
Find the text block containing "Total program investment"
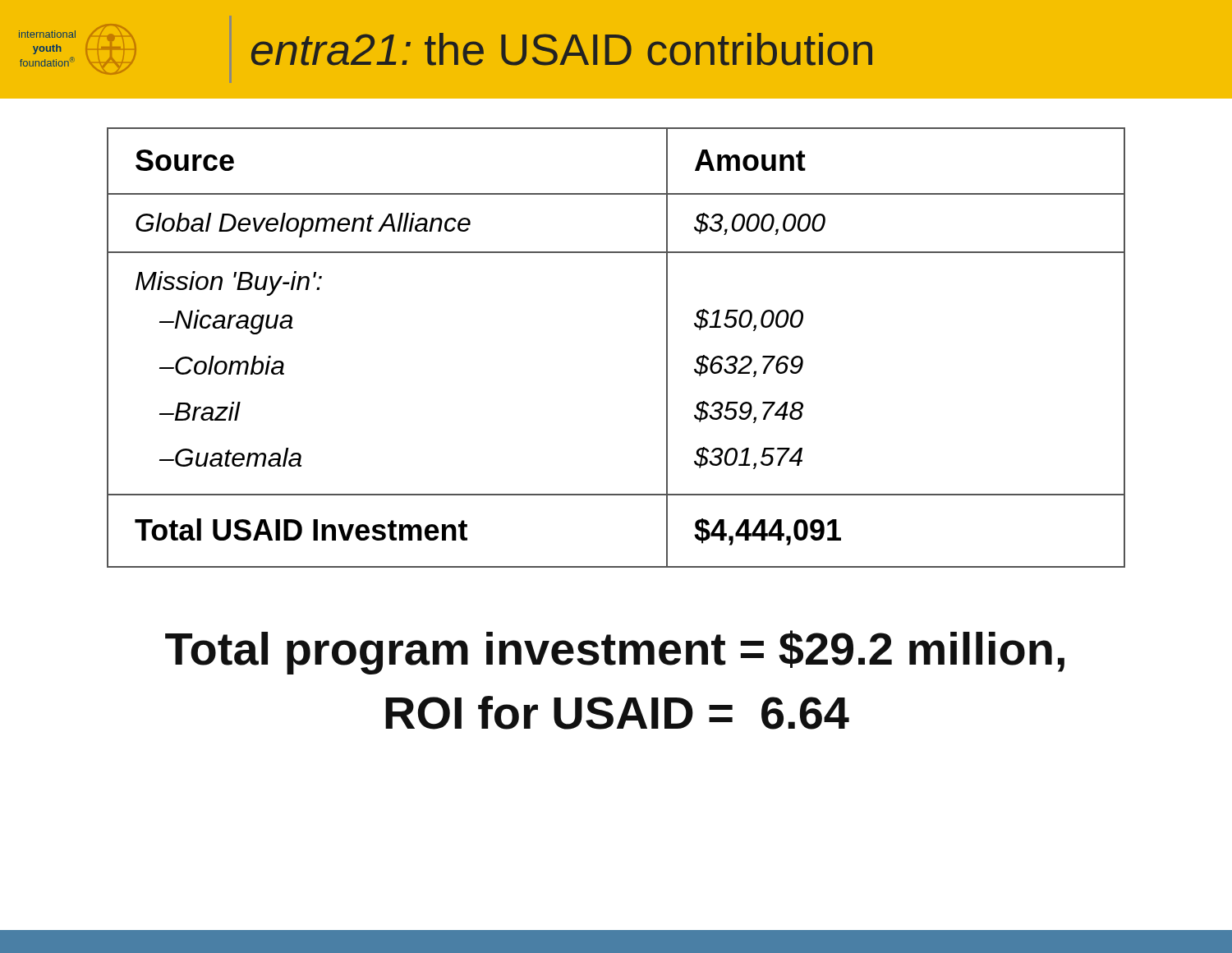click(616, 681)
